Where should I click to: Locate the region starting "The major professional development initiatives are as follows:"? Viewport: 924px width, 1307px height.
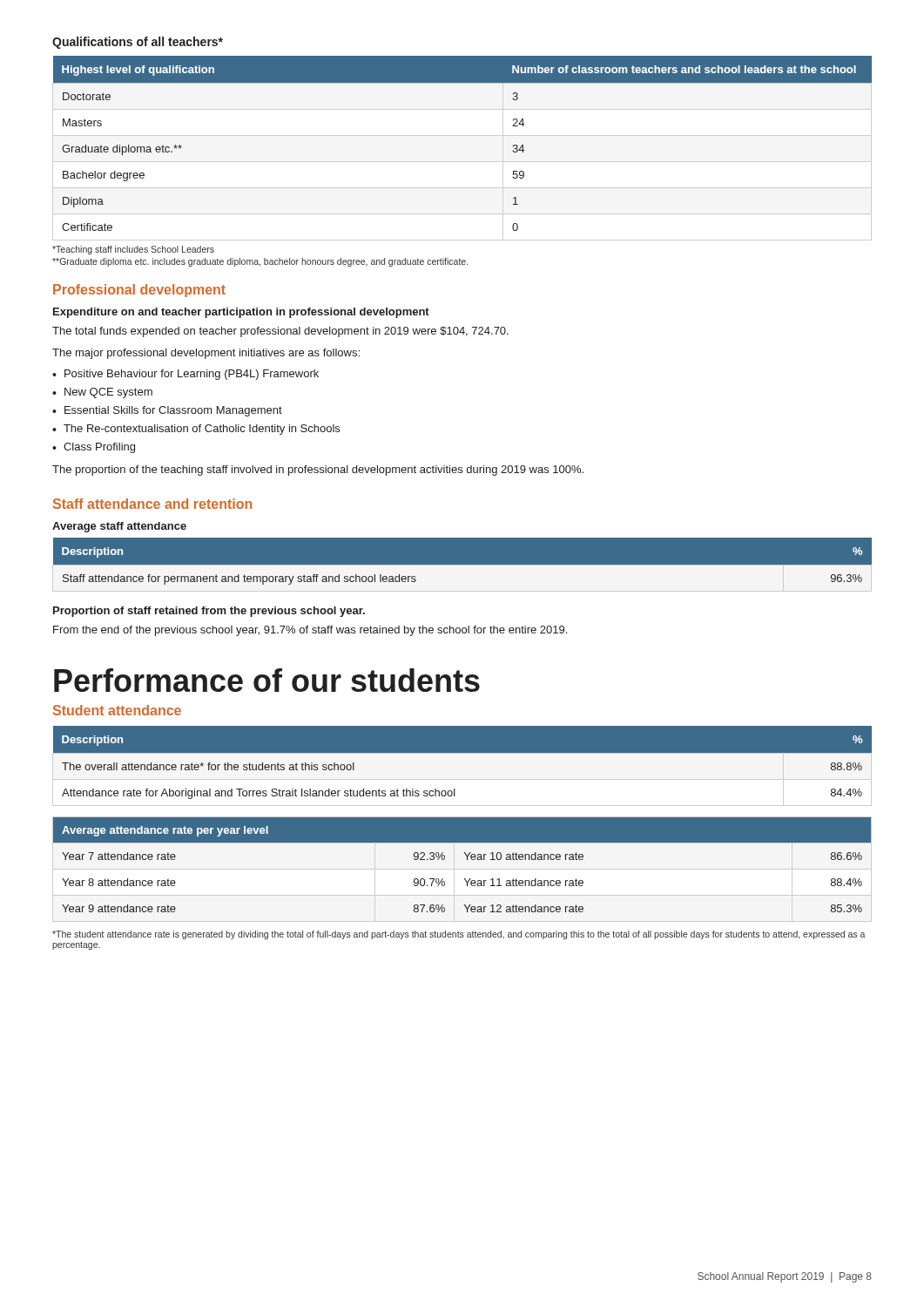pyautogui.click(x=206, y=354)
